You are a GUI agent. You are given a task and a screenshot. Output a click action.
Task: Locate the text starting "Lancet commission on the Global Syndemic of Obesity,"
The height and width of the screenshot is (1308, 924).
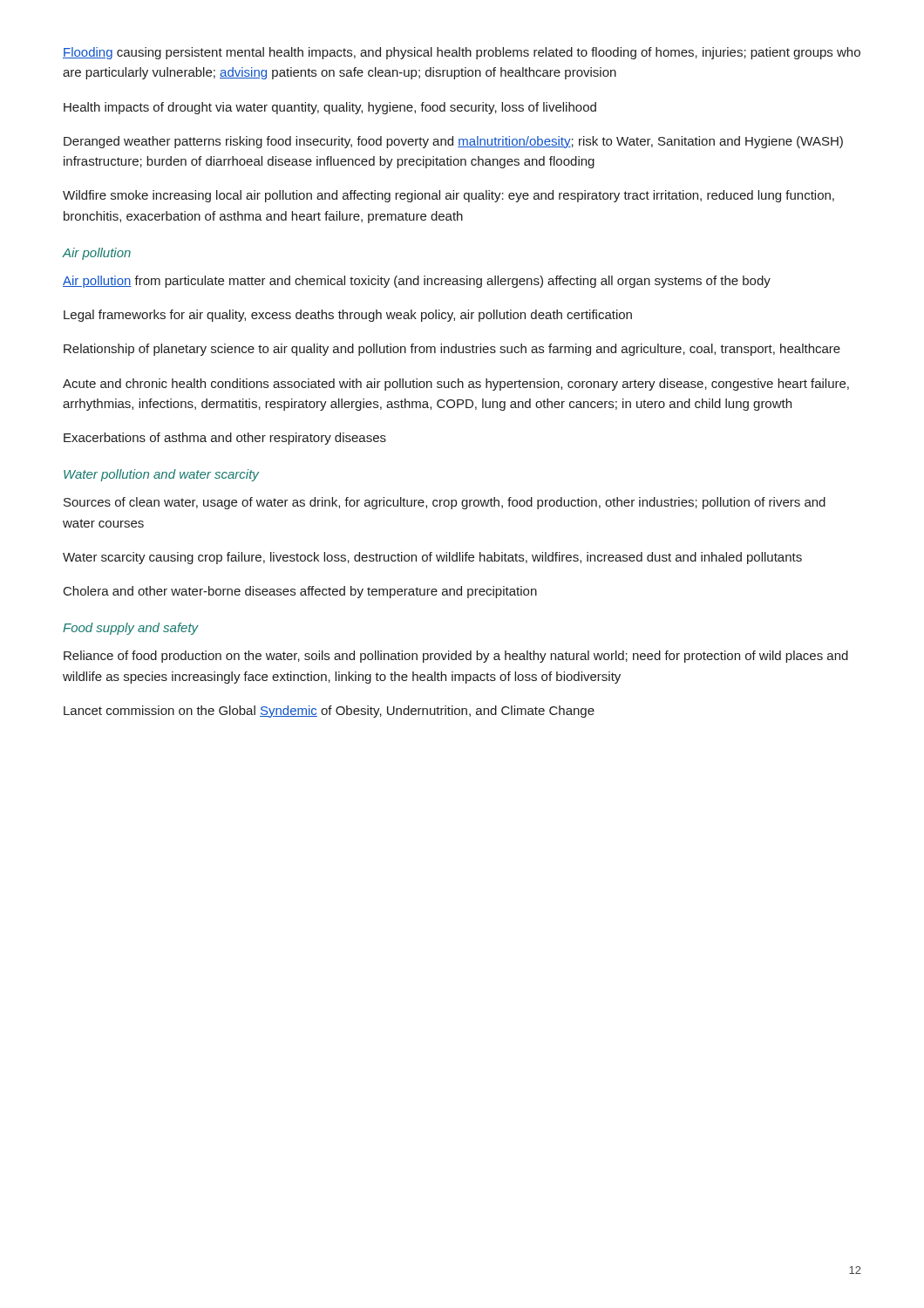coord(329,710)
